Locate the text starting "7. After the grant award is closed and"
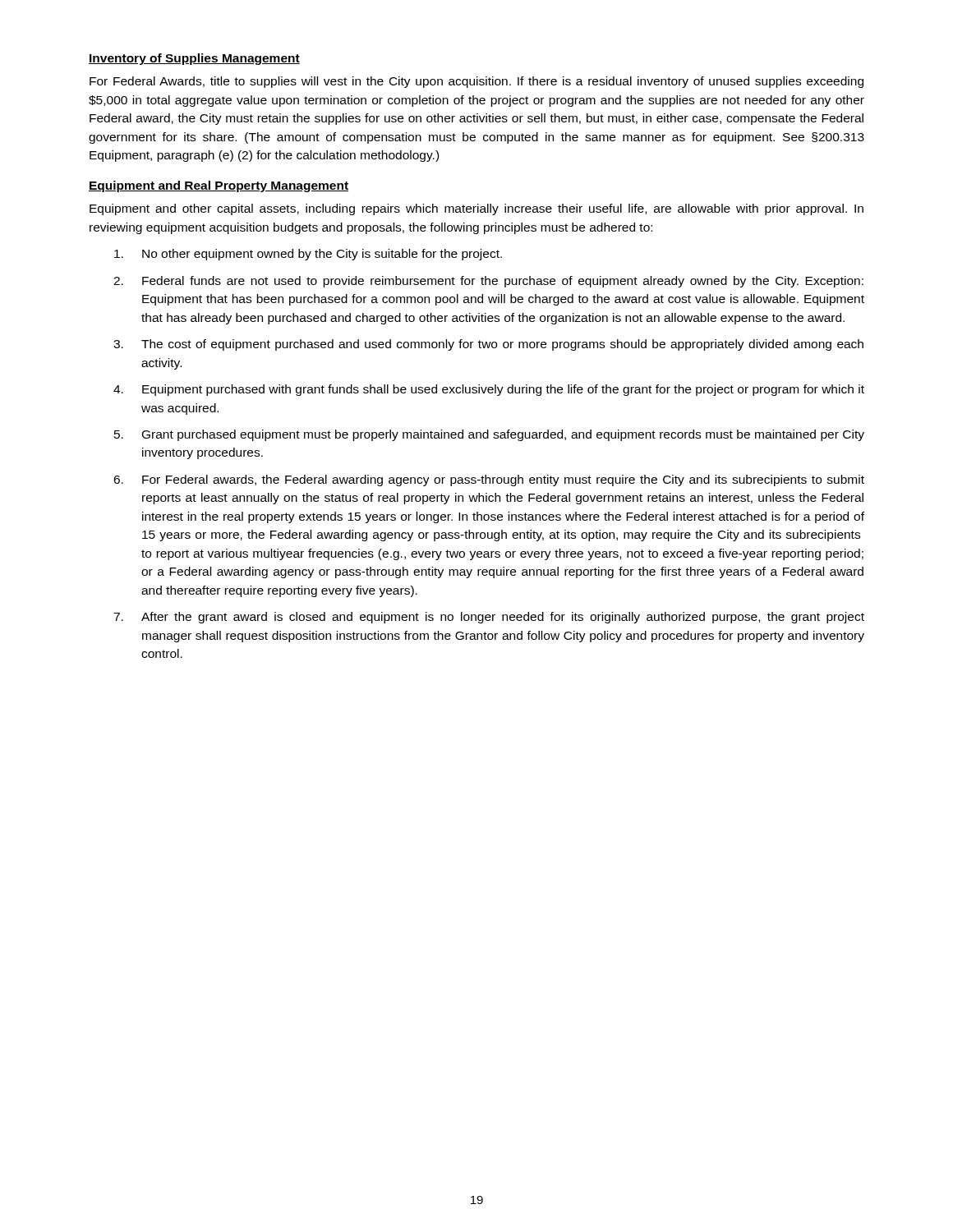The height and width of the screenshot is (1232, 953). 489,636
